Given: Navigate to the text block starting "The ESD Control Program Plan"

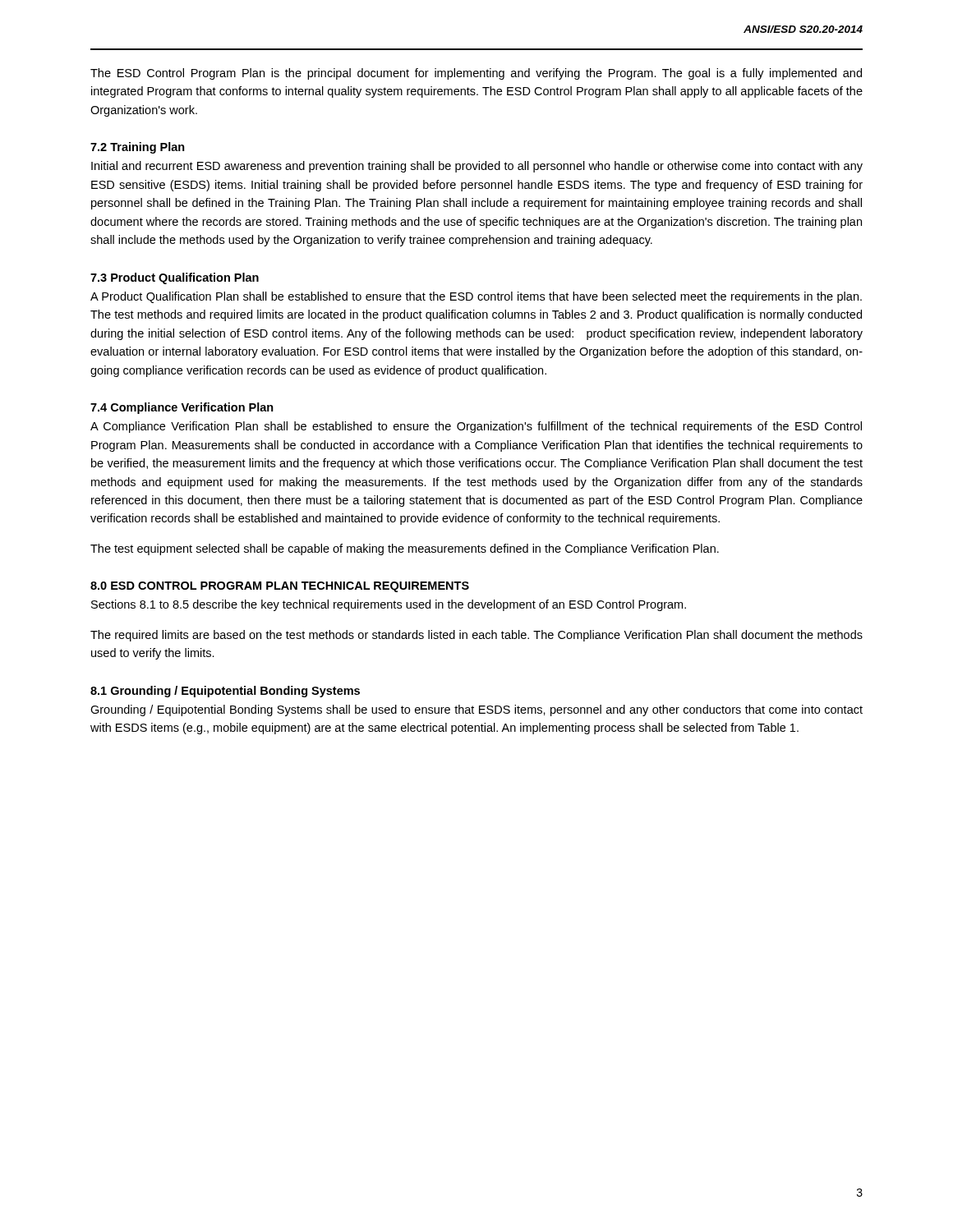Looking at the screenshot, I should (x=476, y=92).
